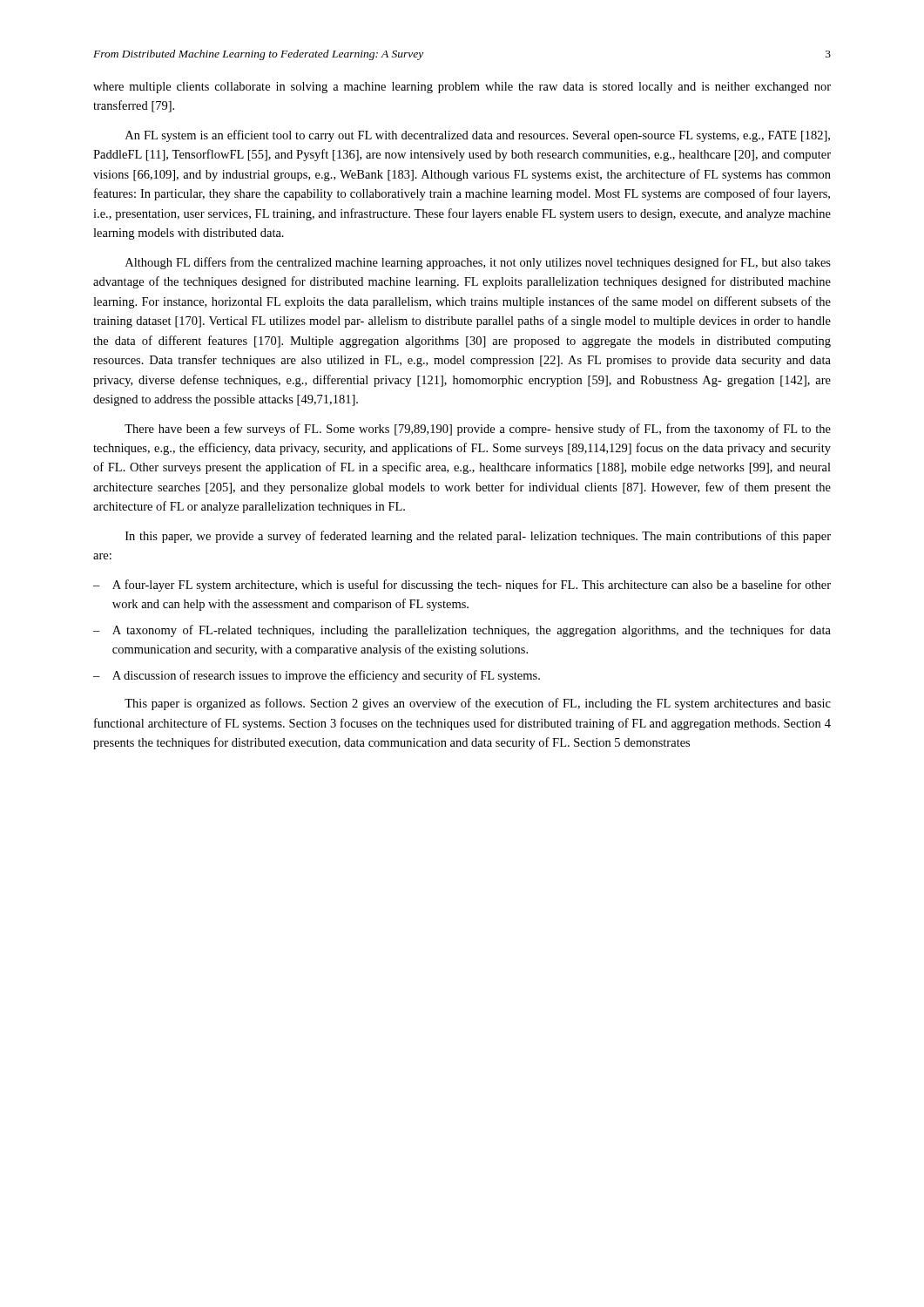Point to the passage starting "Although FL differs from the centralized machine"
Viewport: 924px width, 1307px height.
tap(462, 331)
